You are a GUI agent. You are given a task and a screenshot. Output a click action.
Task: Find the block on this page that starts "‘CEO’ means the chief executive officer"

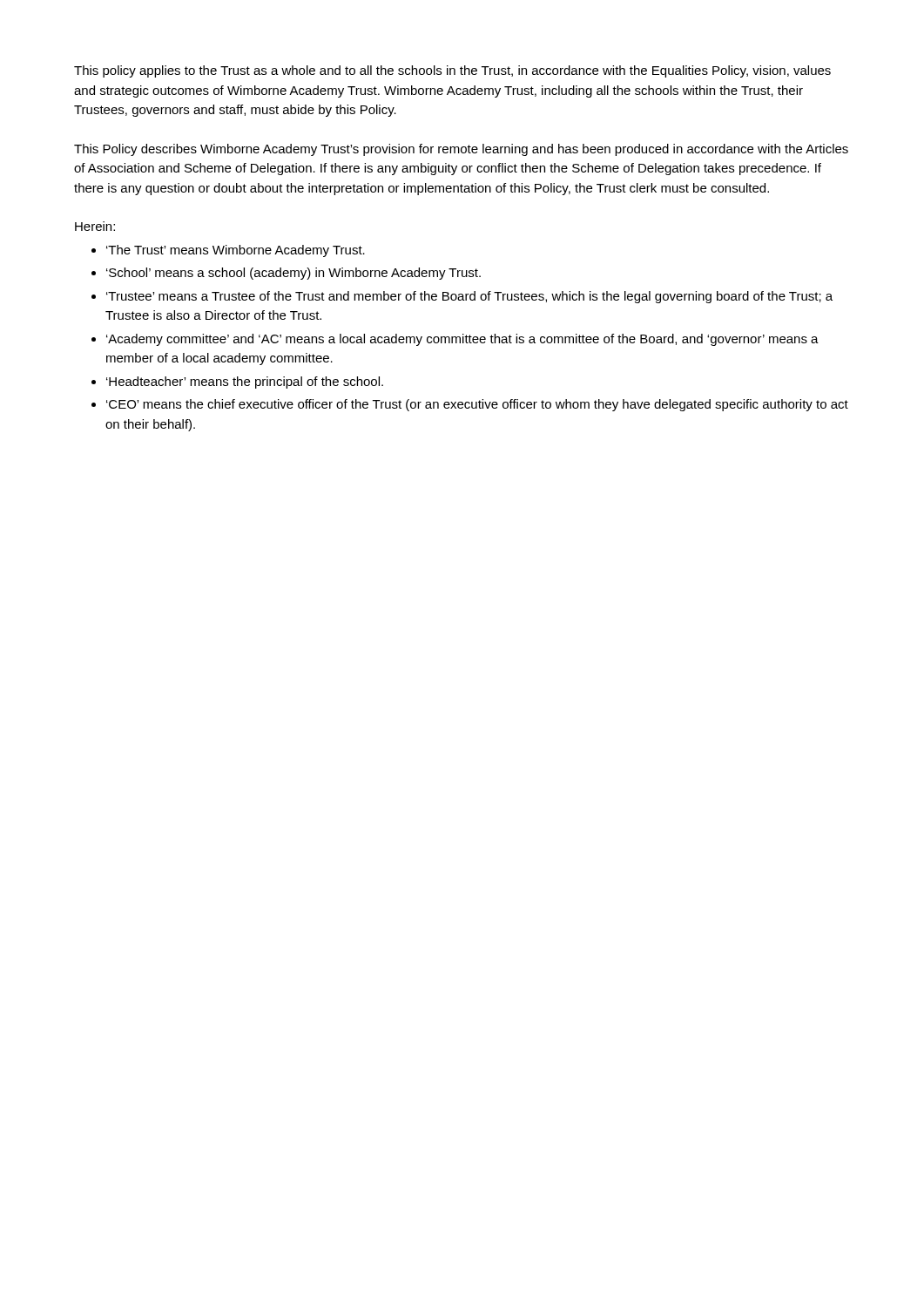(x=477, y=414)
